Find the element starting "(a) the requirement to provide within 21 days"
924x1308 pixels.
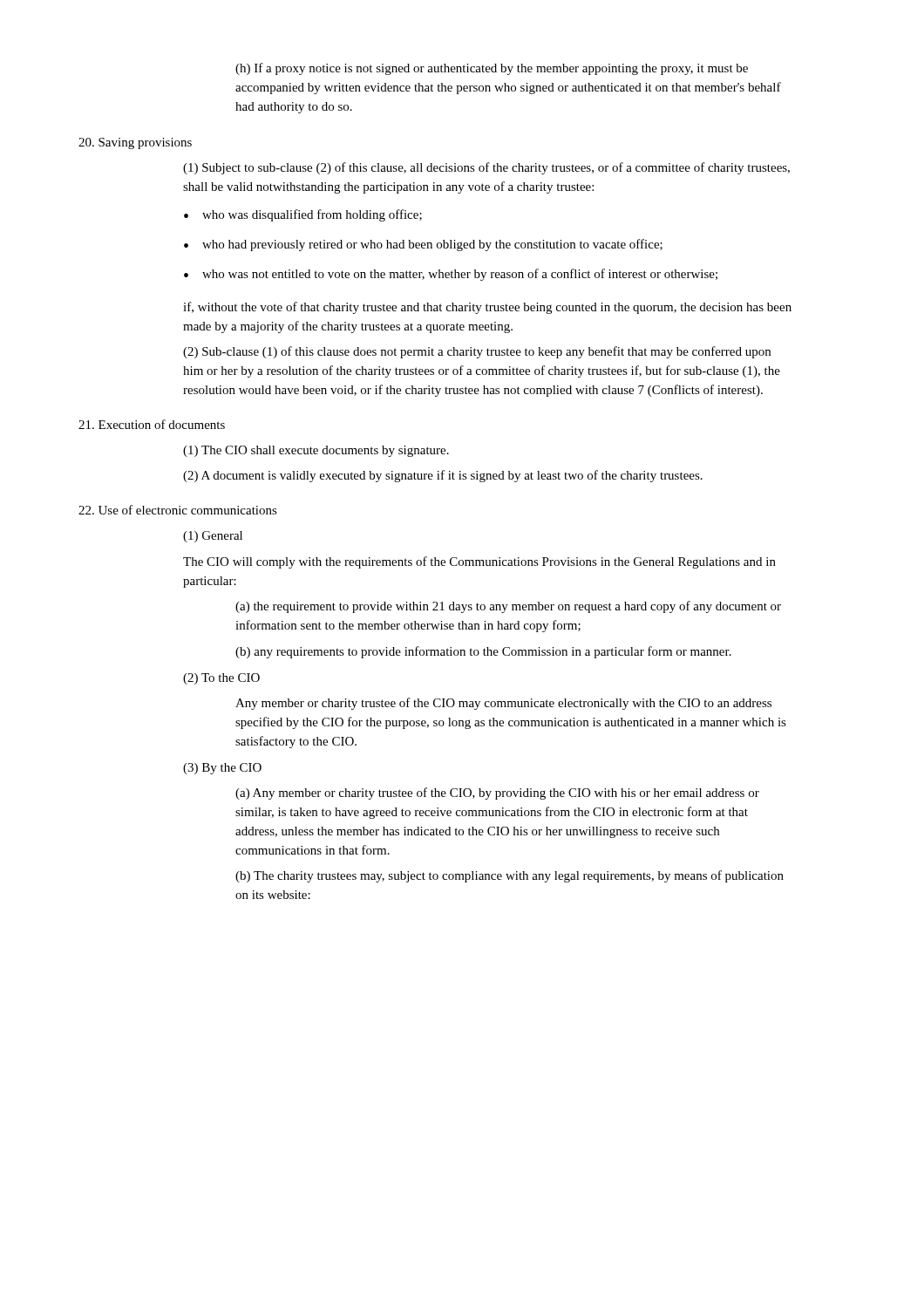tap(508, 616)
